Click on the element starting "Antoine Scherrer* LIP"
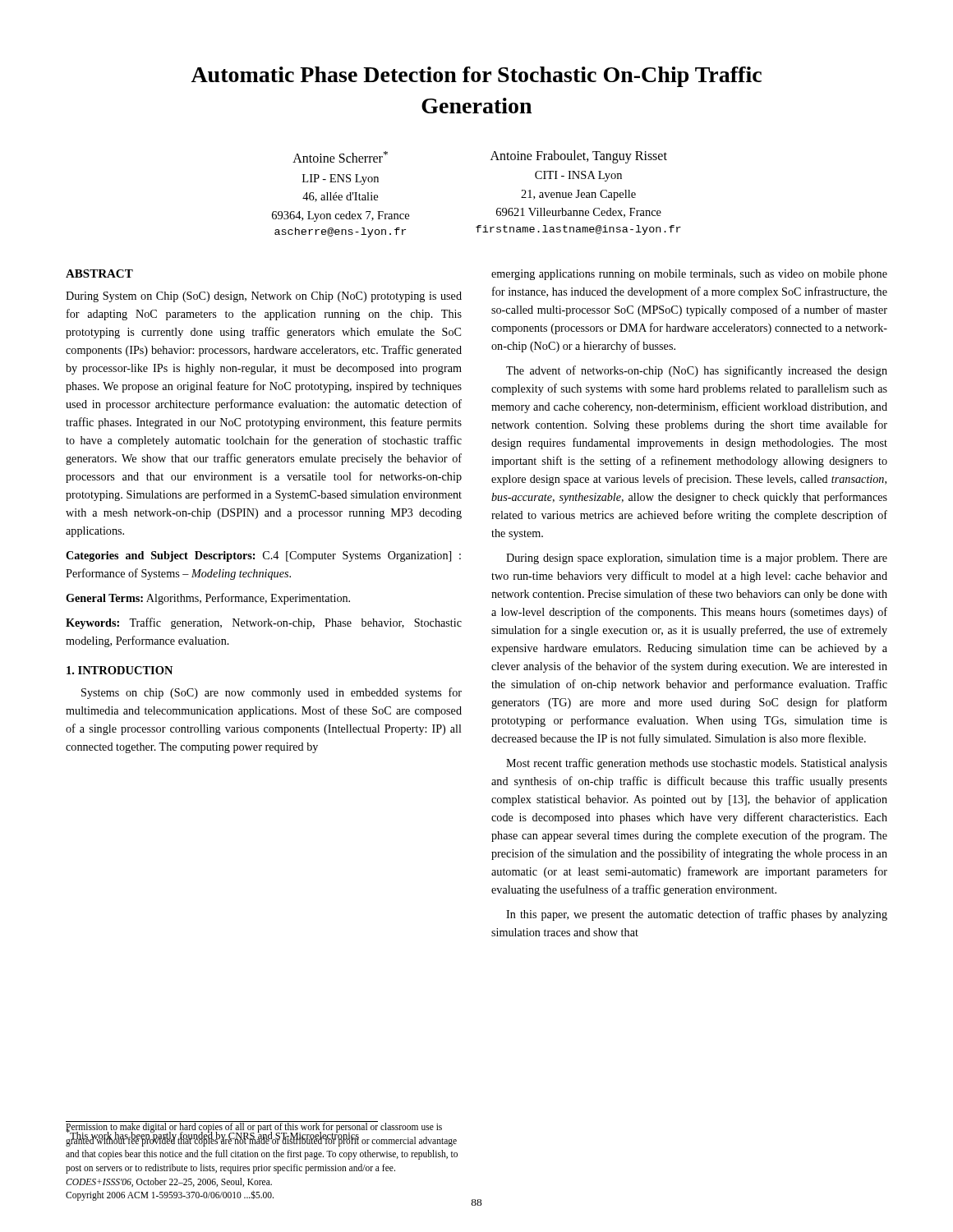The image size is (953, 1232). tap(340, 194)
